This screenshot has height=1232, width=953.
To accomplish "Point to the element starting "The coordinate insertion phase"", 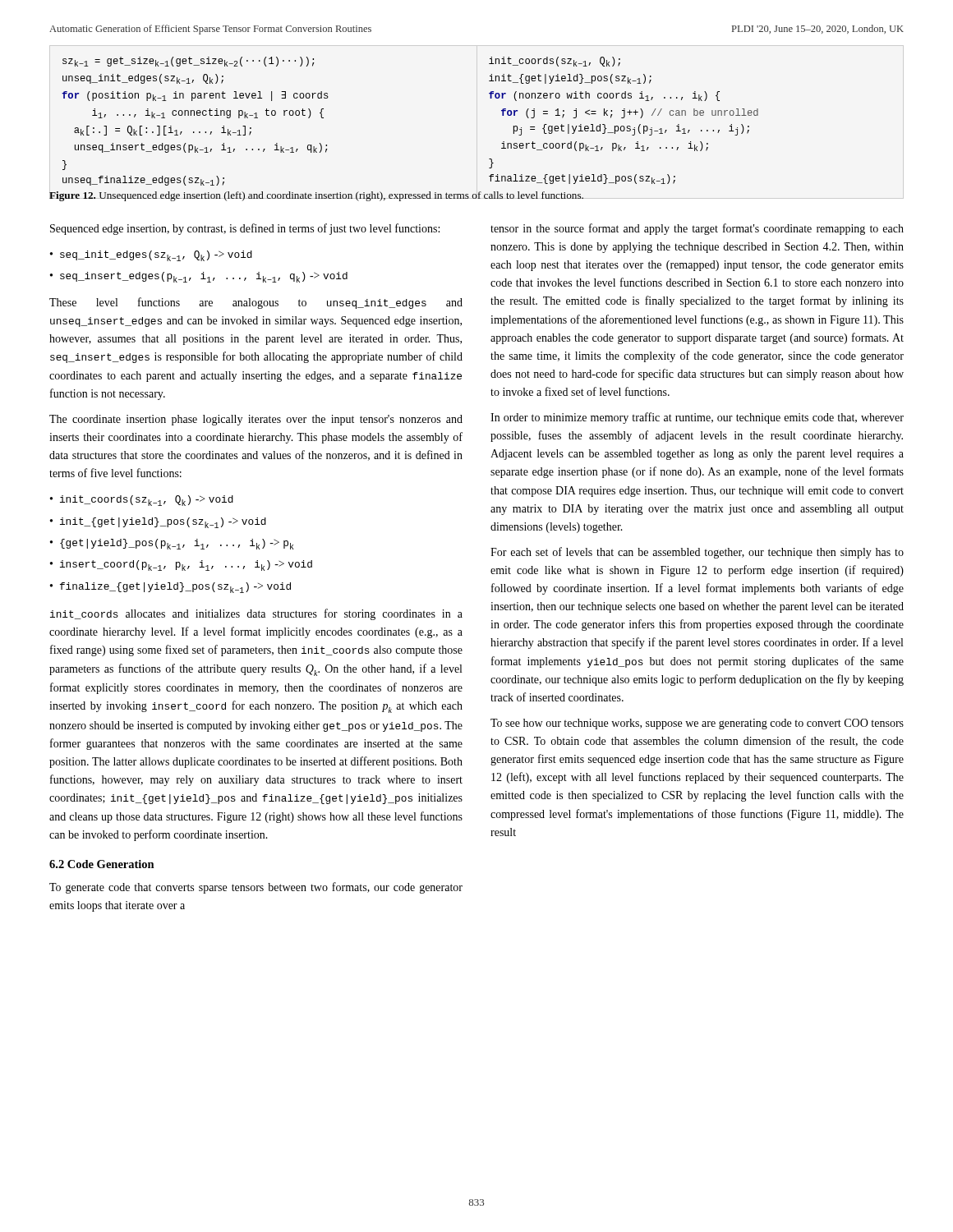I will tap(256, 446).
